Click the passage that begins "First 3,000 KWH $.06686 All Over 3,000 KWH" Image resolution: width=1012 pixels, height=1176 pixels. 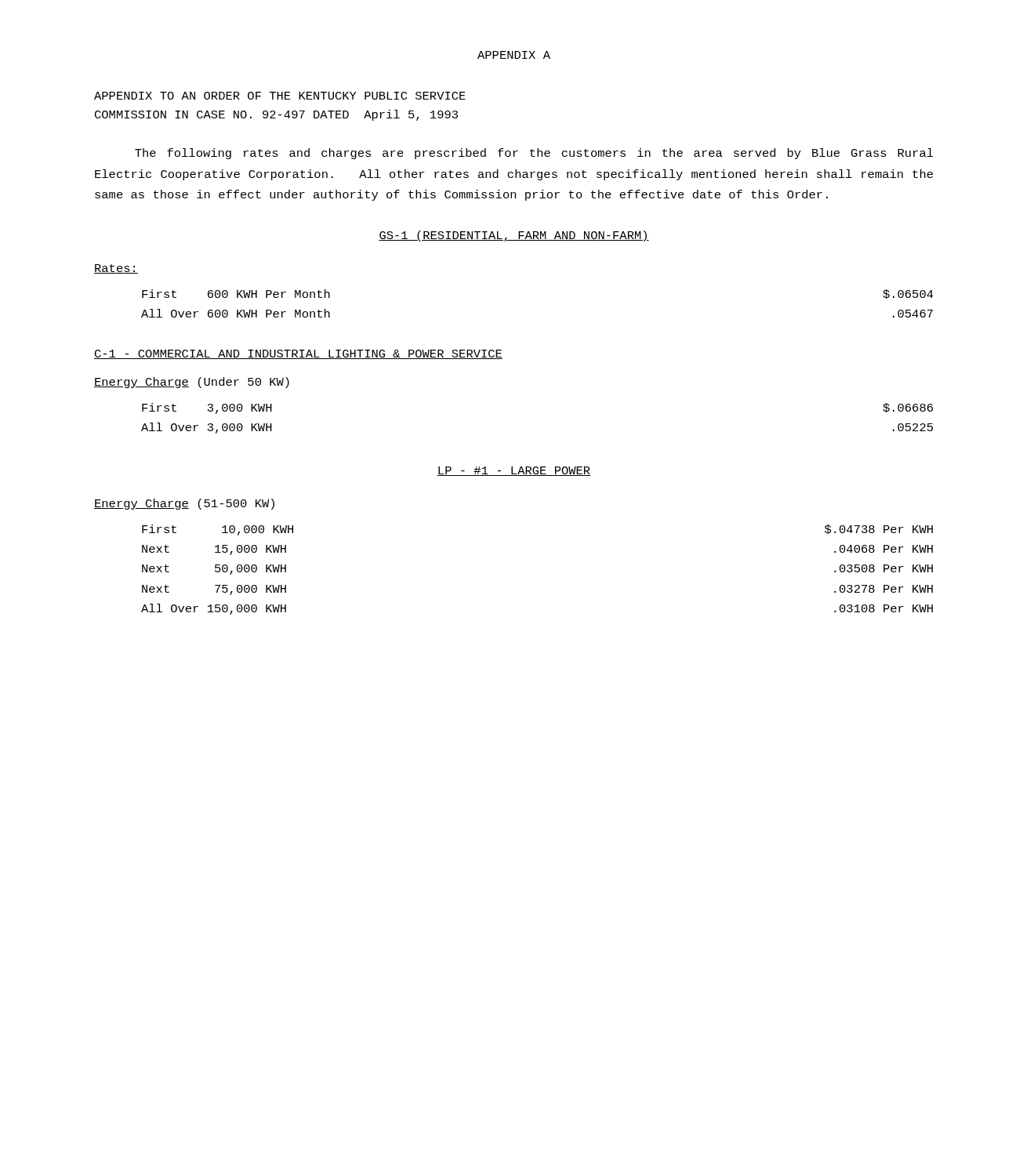coord(159,407)
